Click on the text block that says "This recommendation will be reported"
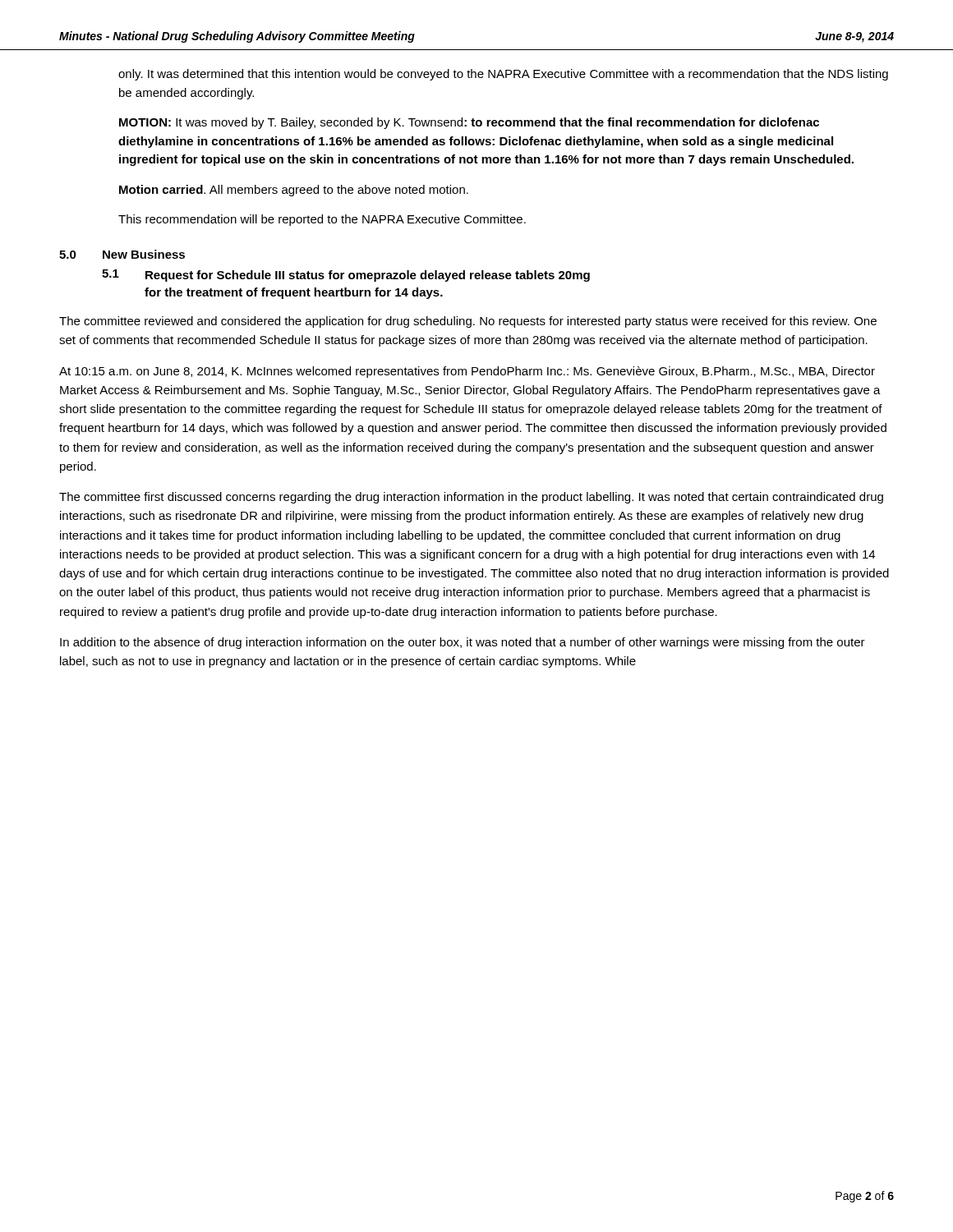Image resolution: width=953 pixels, height=1232 pixels. [322, 219]
